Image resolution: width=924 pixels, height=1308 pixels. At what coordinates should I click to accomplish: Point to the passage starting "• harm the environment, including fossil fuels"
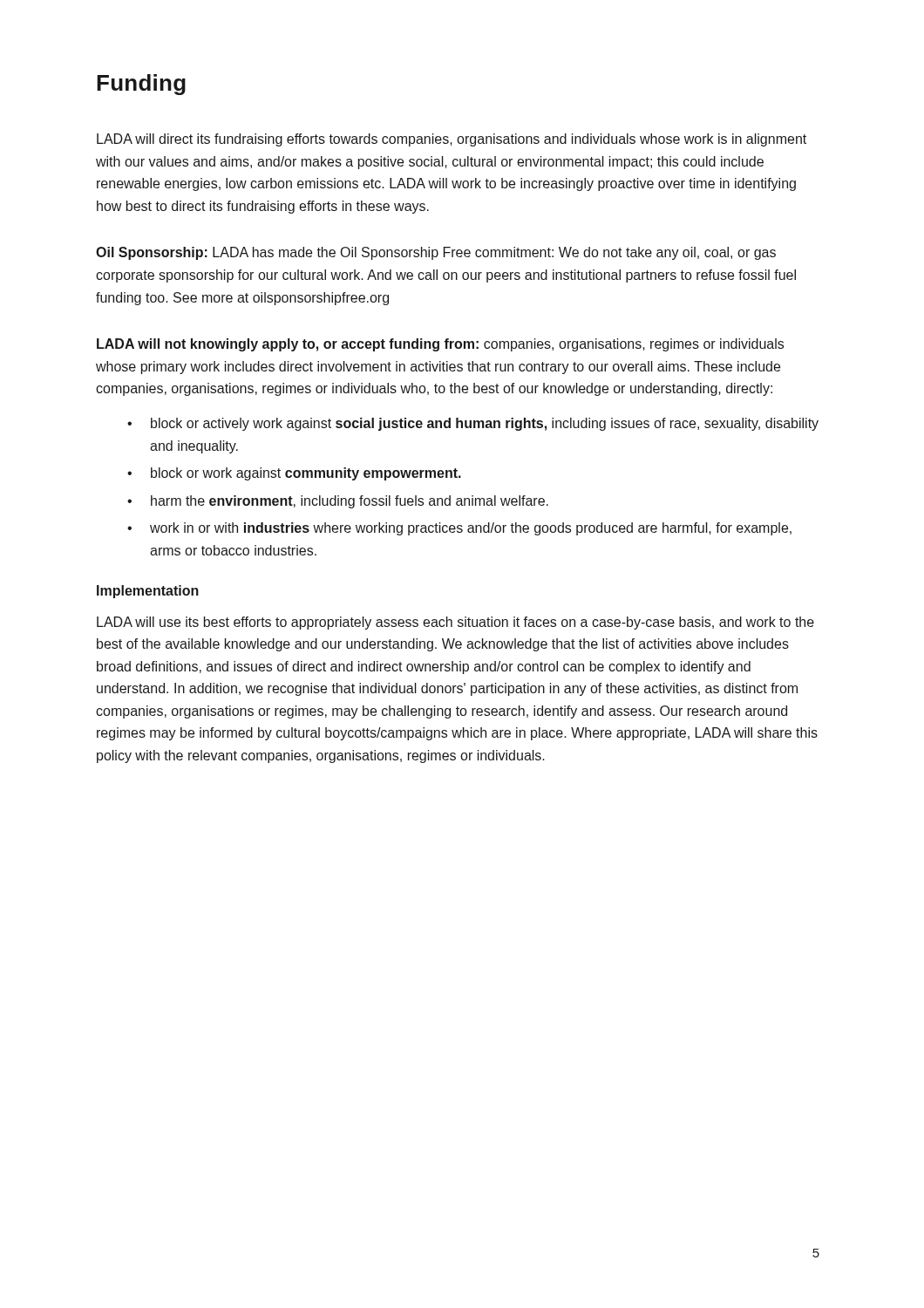473,501
